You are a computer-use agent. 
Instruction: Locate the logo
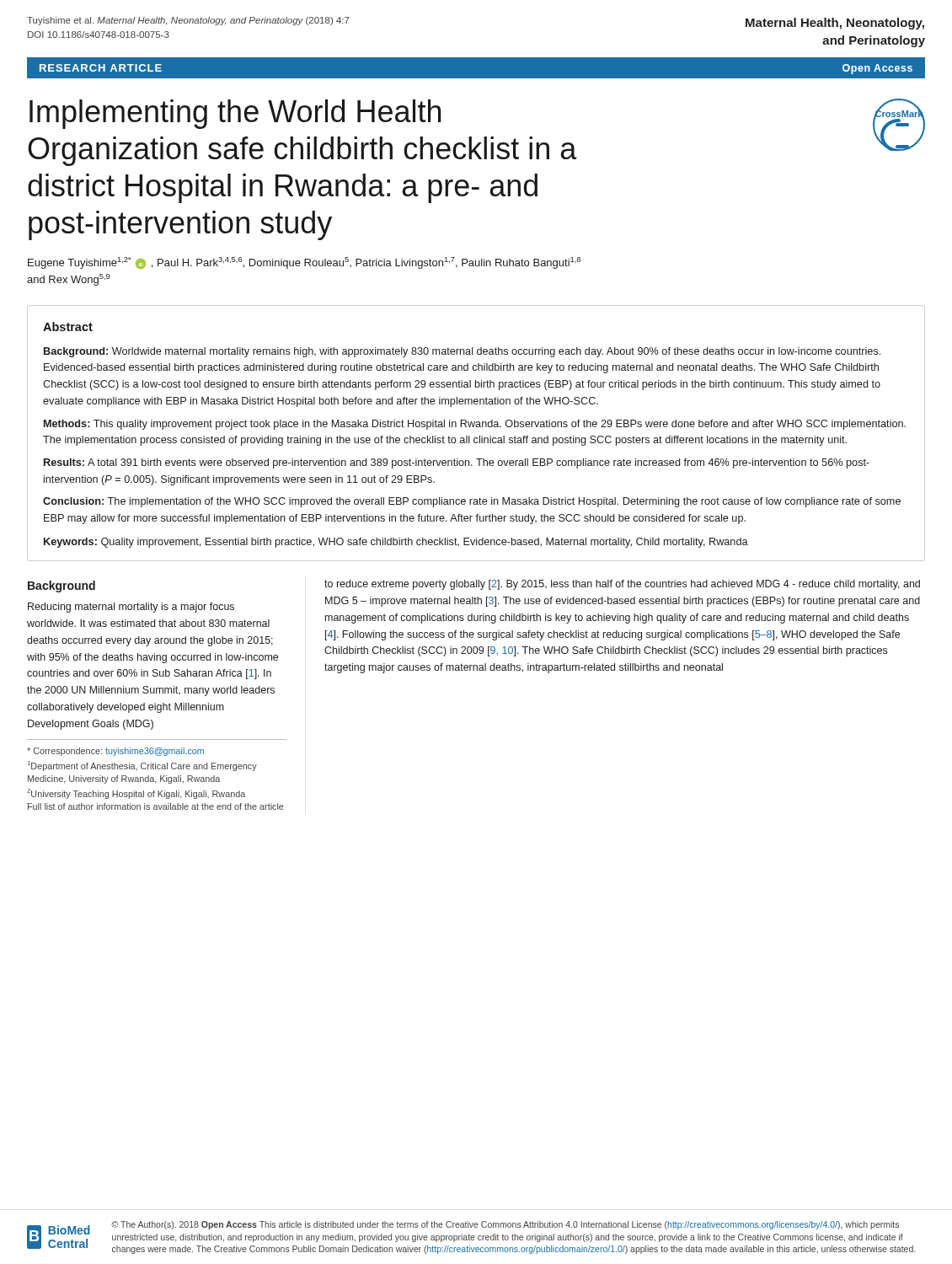coord(899,126)
